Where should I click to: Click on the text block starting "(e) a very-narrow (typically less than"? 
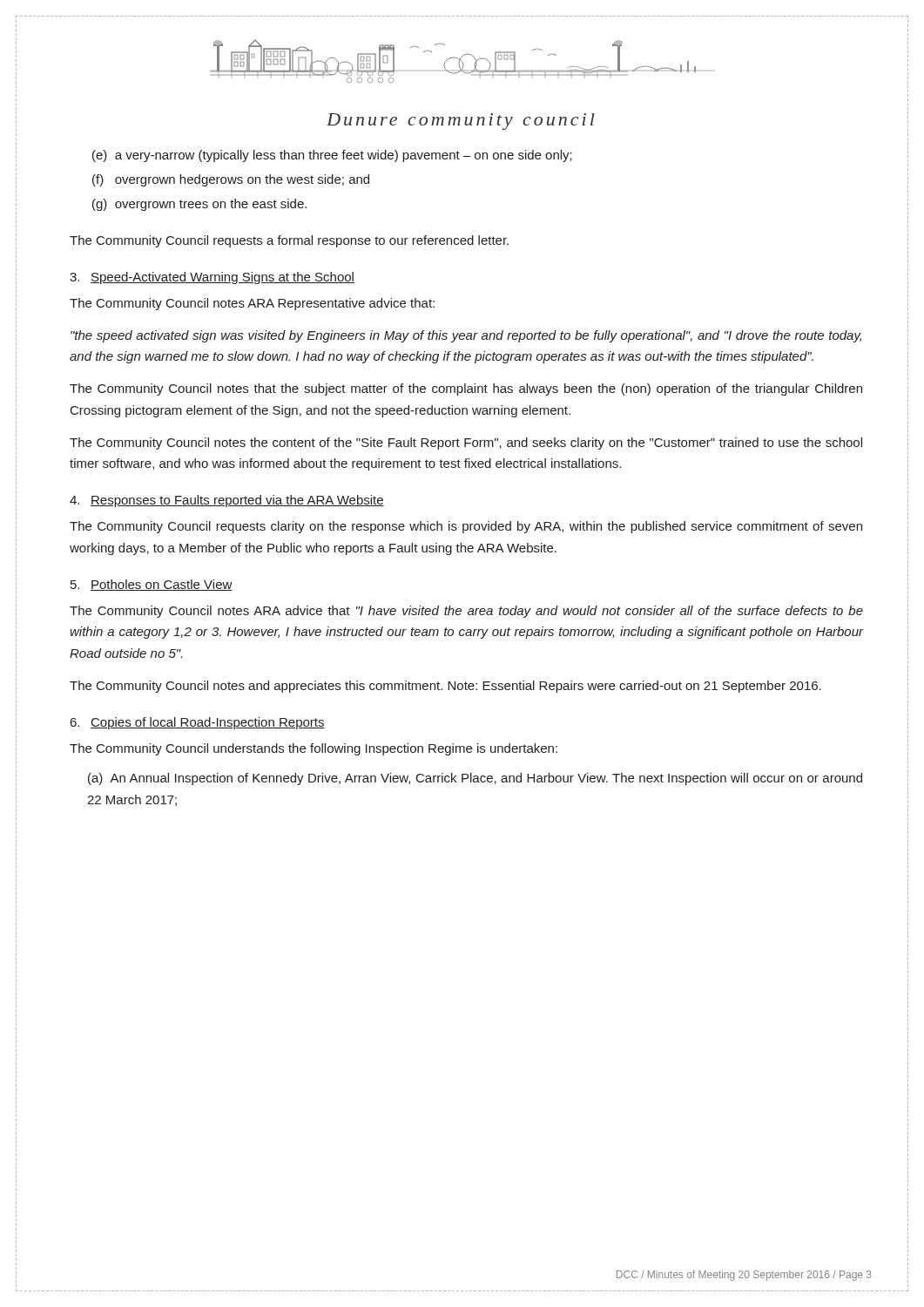click(x=332, y=155)
